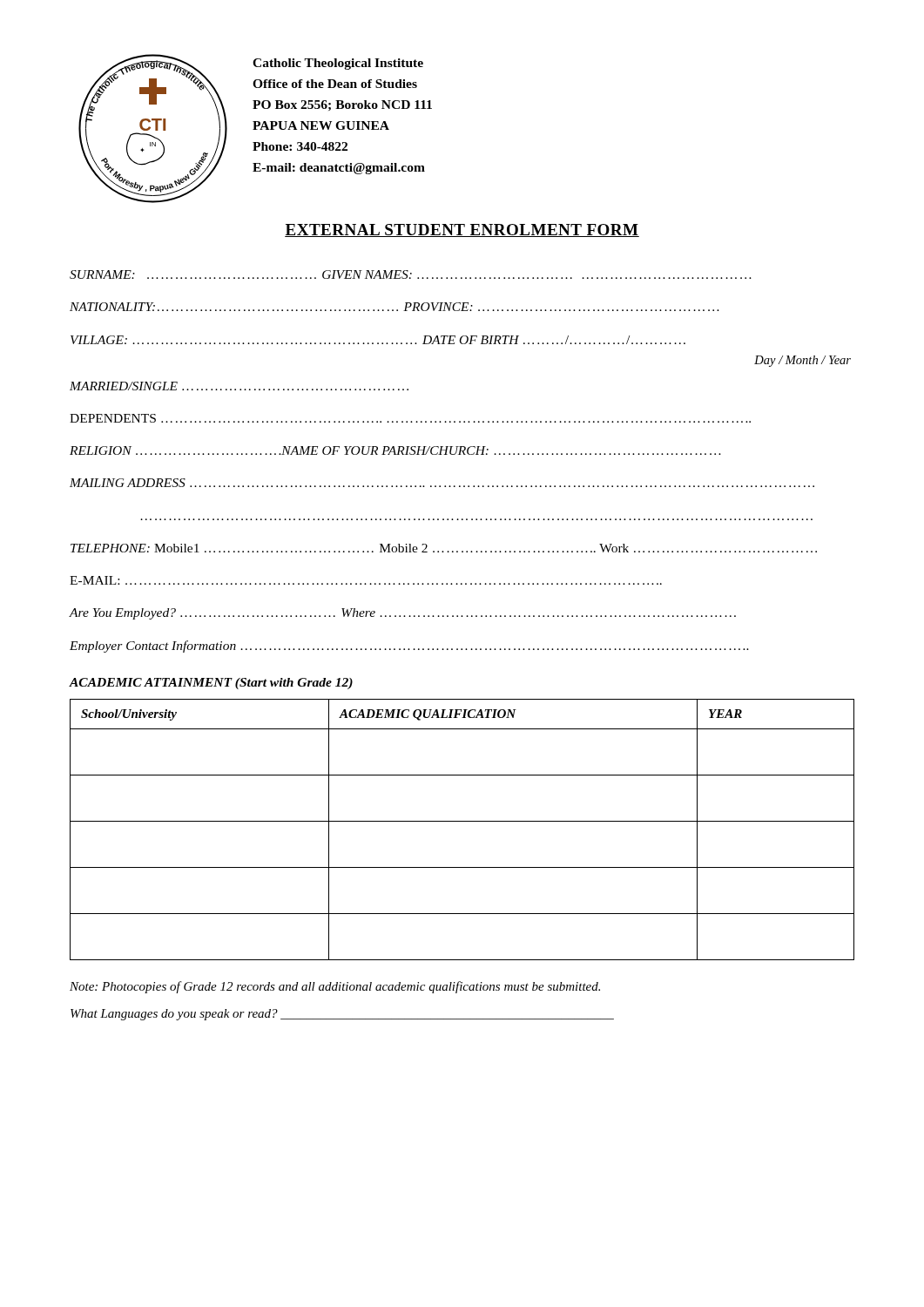
Task: Find the text that reads "MARRIED/SINGLE …………………………………………"
Action: 240,385
